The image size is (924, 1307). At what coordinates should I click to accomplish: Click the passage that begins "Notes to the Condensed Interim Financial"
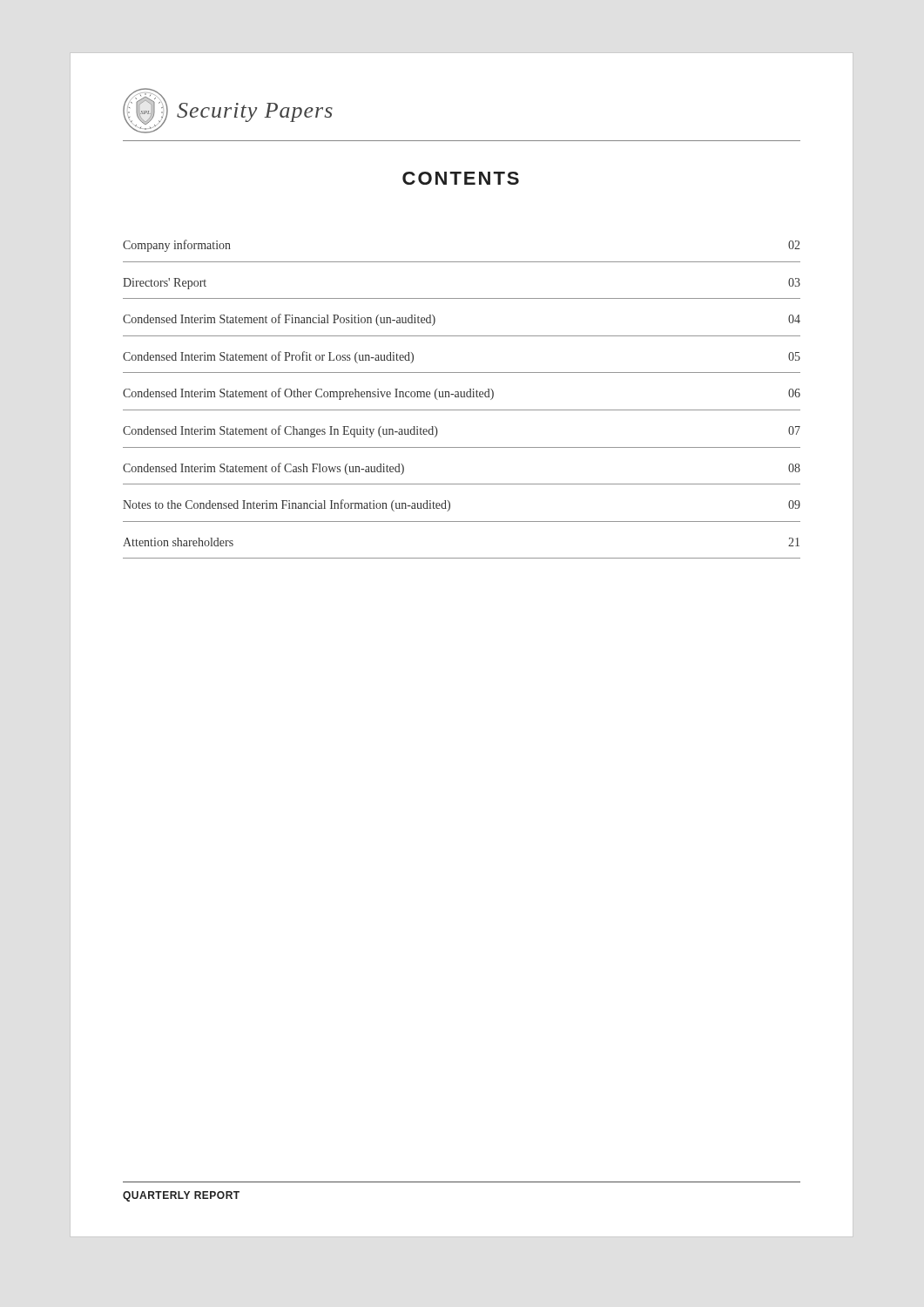(x=284, y=505)
